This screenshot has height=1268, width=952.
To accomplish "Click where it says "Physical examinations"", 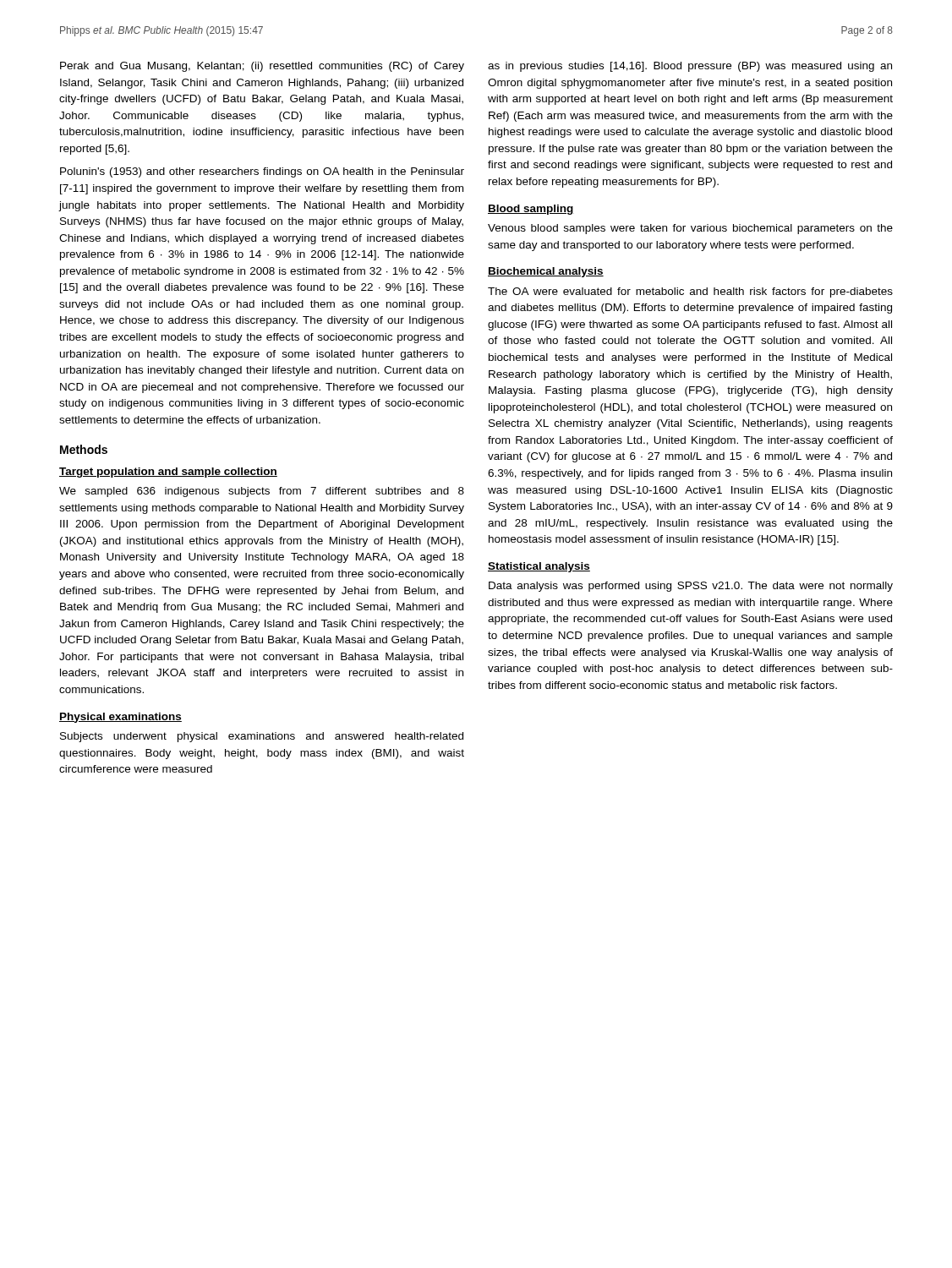I will tap(120, 716).
